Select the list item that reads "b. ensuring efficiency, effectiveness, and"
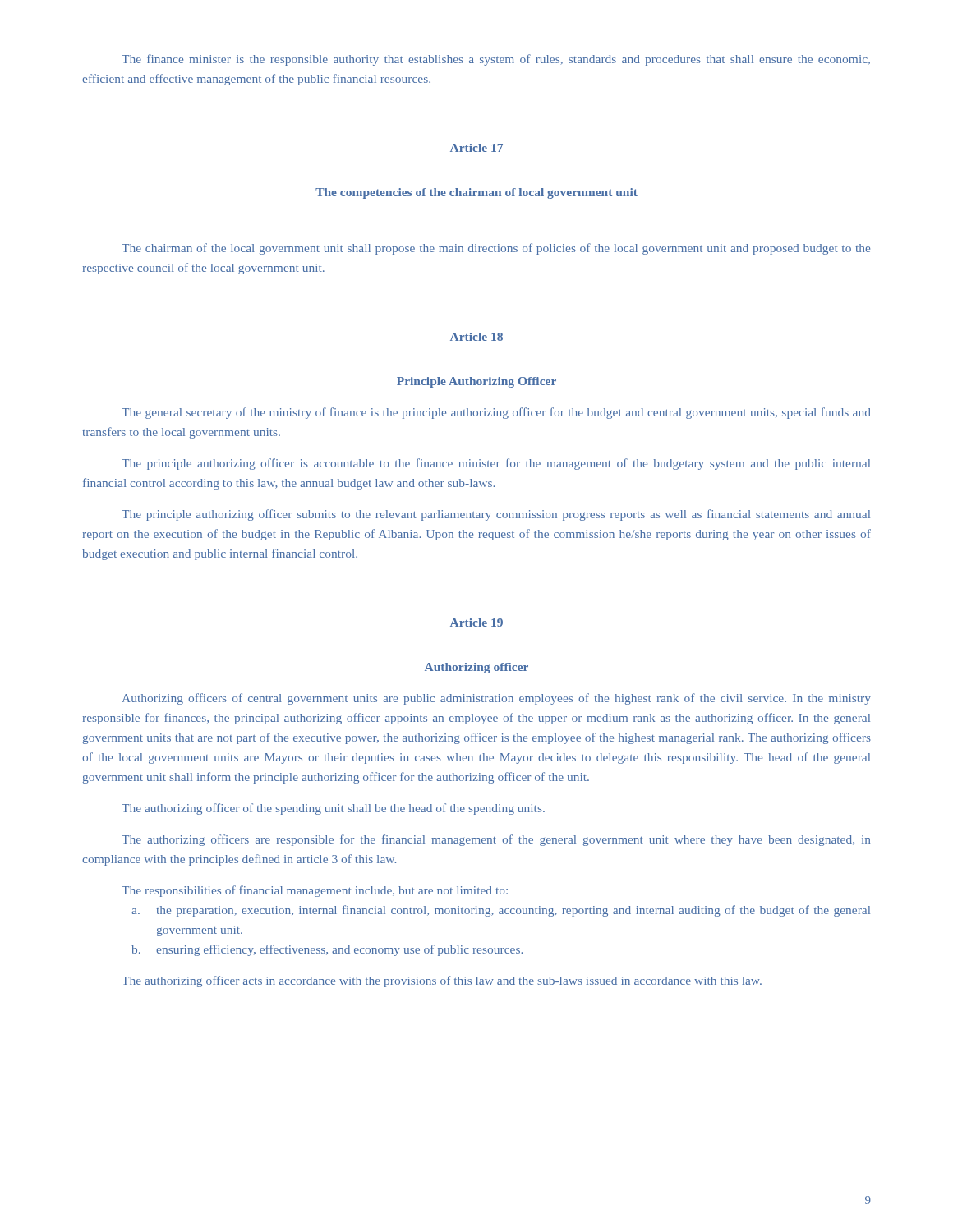The width and height of the screenshot is (953, 1232). tap(501, 950)
